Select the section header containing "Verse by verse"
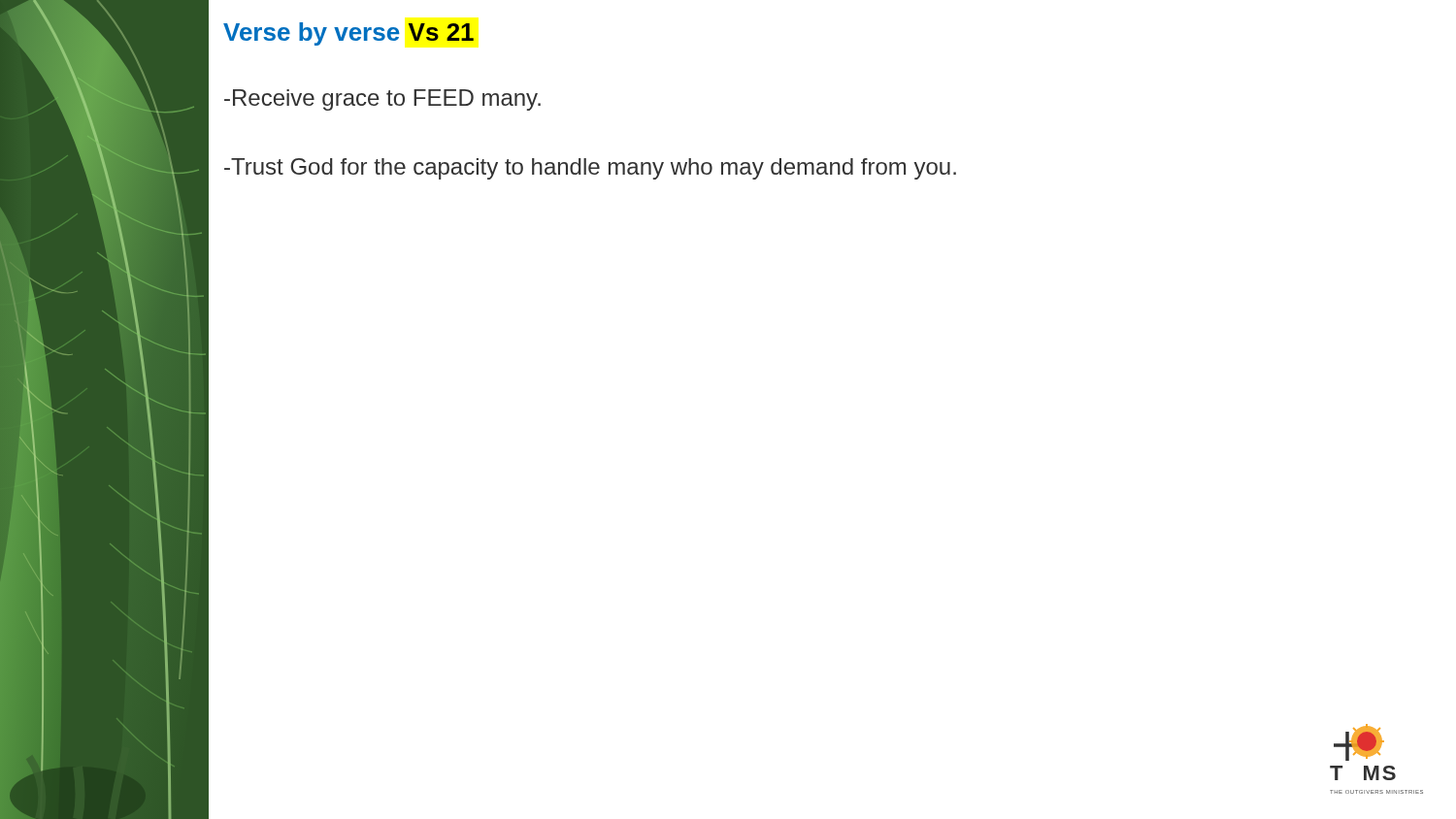This screenshot has height=819, width=1456. click(312, 33)
